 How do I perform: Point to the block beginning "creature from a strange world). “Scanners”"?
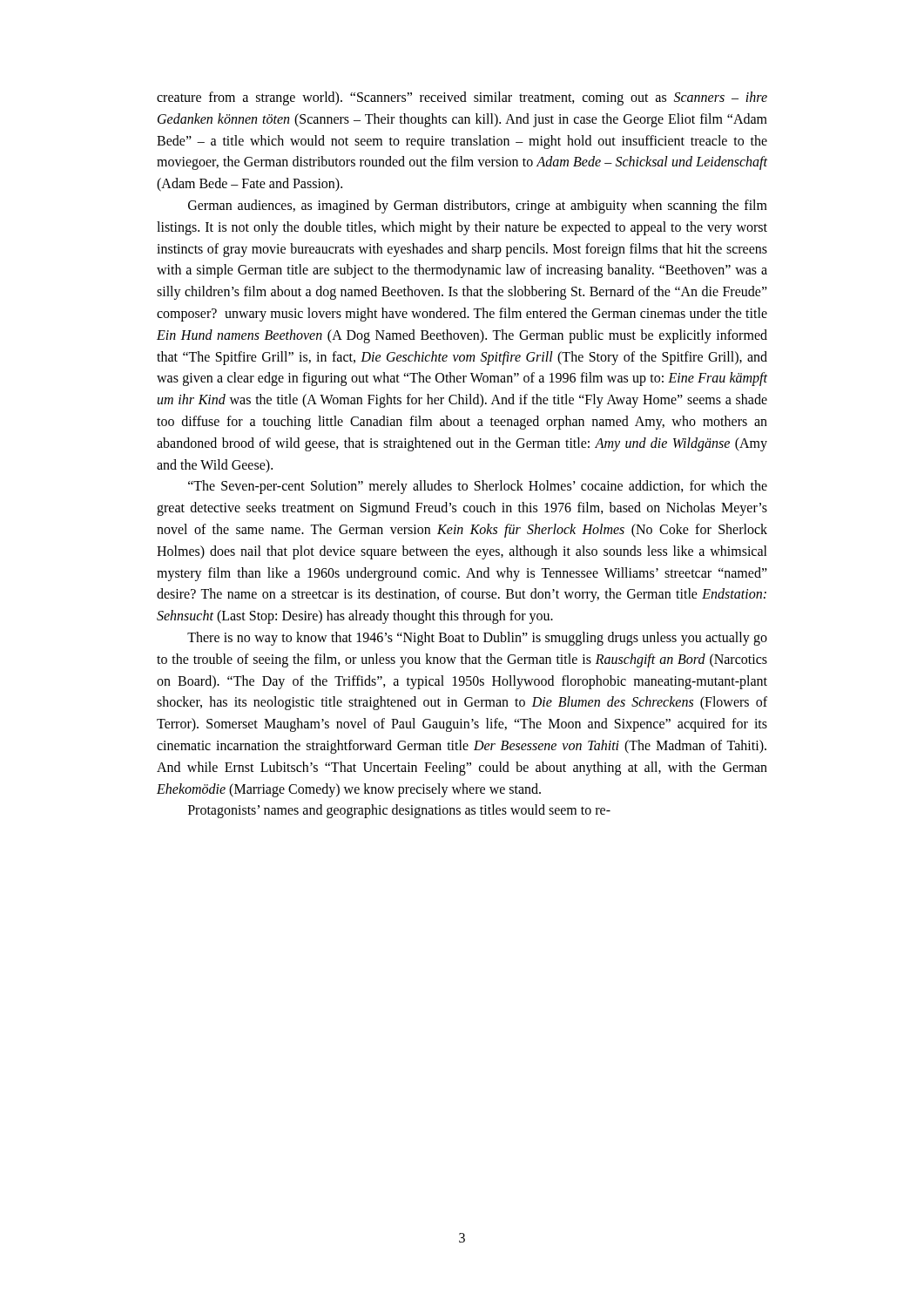point(462,454)
